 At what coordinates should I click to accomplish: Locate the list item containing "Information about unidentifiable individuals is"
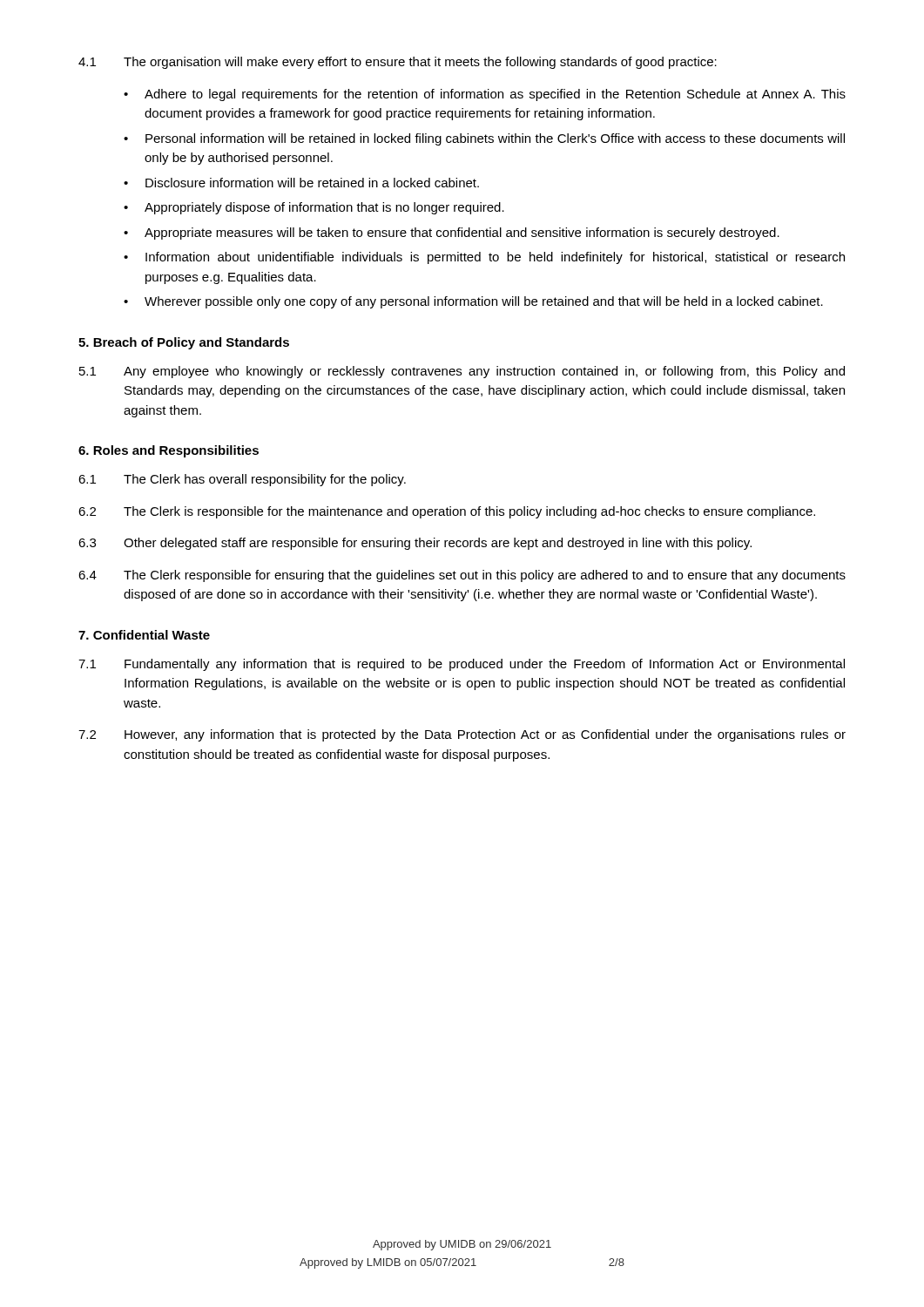click(495, 267)
